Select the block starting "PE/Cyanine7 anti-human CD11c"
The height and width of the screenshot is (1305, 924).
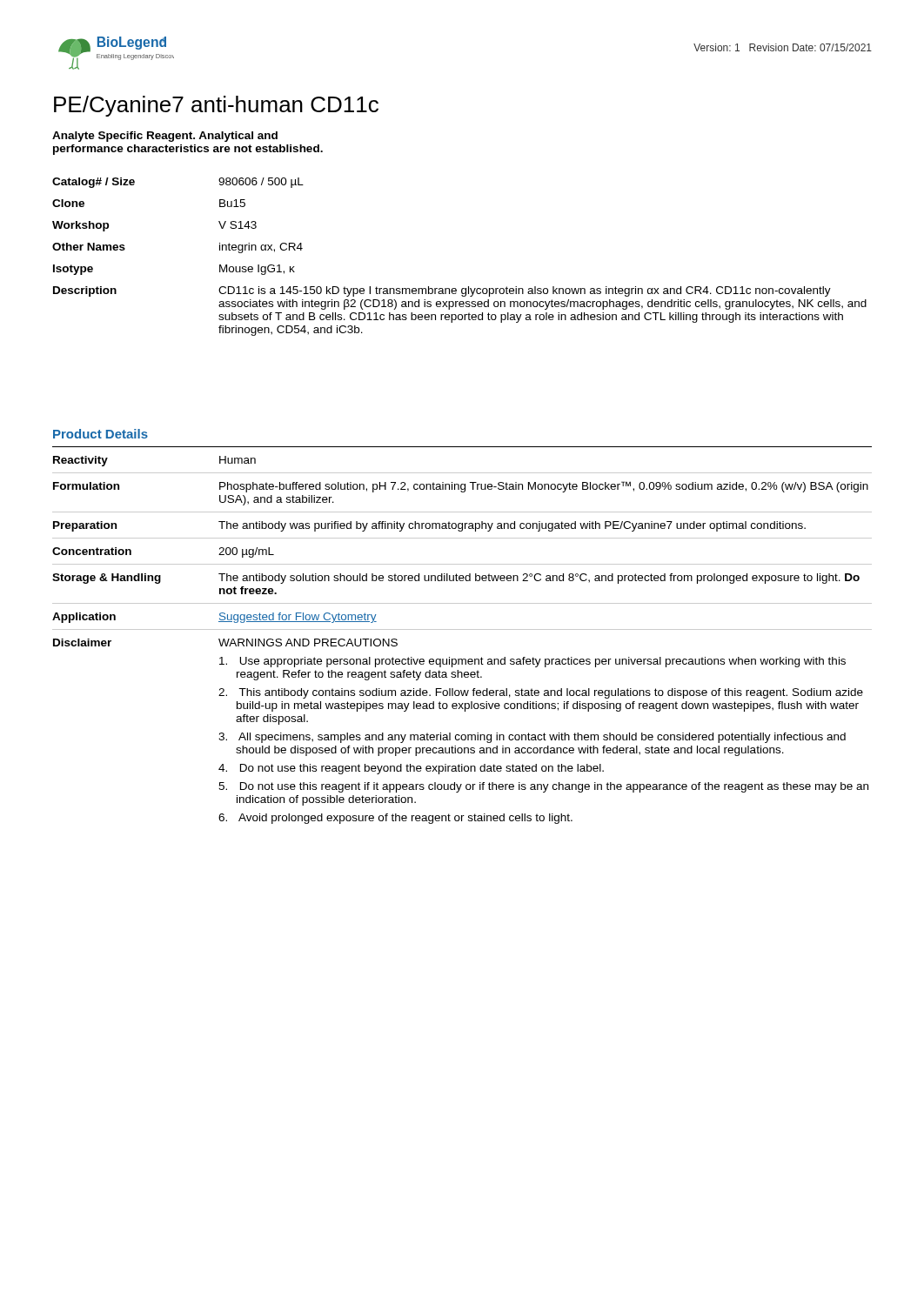[x=216, y=106]
